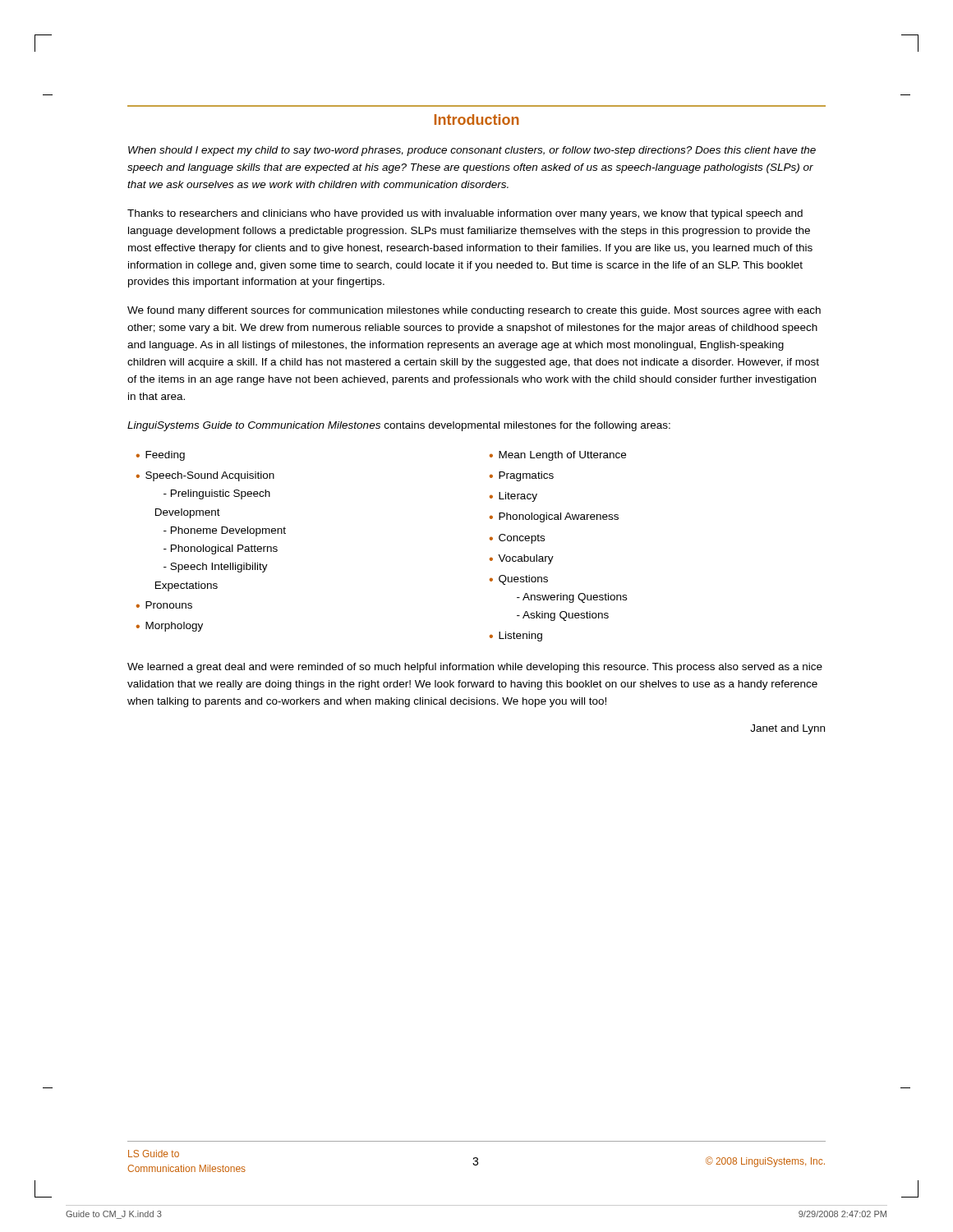The image size is (953, 1232).
Task: Select the element starting "LinguiSystems Guide to Communication"
Action: [399, 425]
